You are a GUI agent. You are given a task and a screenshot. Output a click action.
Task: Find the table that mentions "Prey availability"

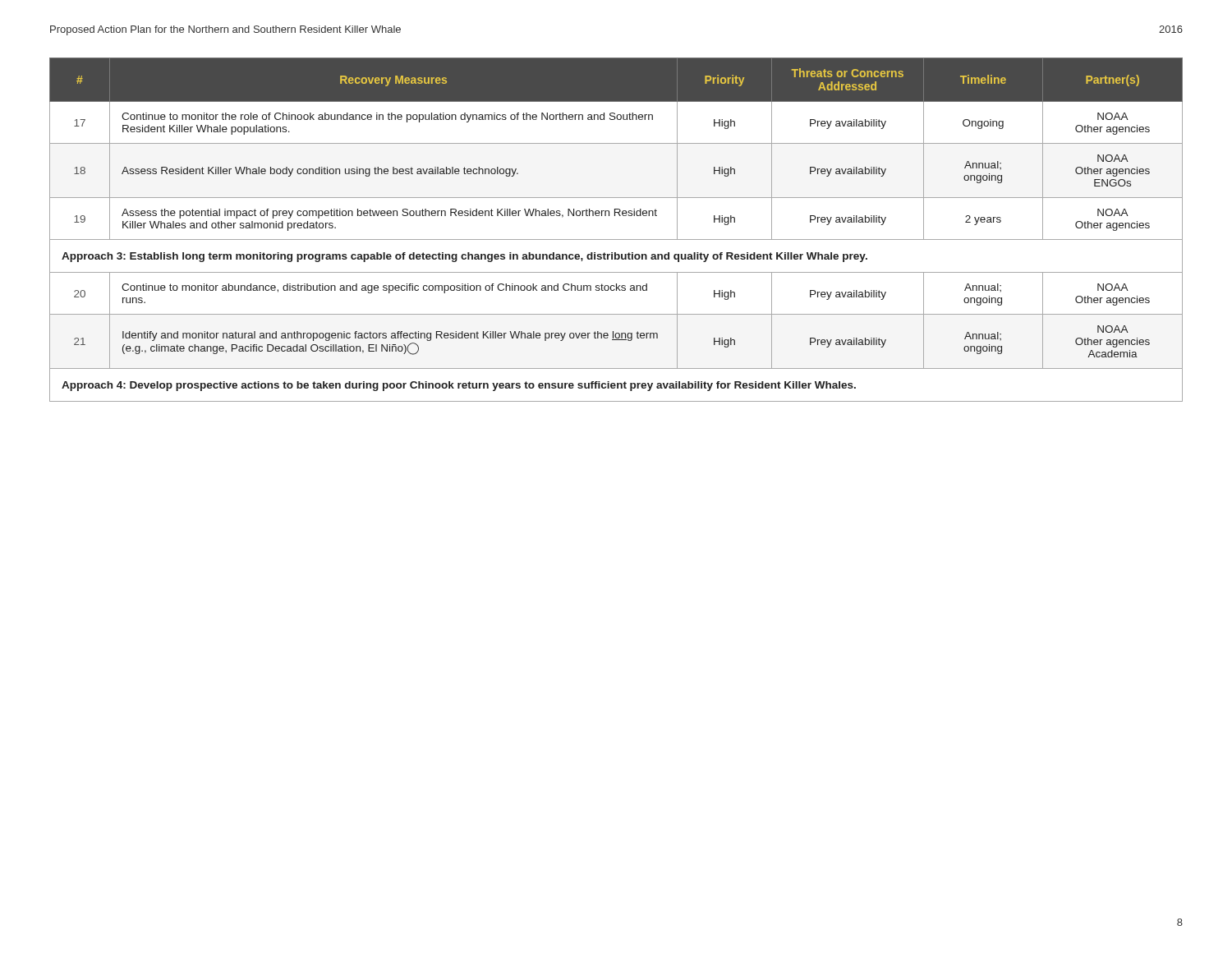[616, 230]
